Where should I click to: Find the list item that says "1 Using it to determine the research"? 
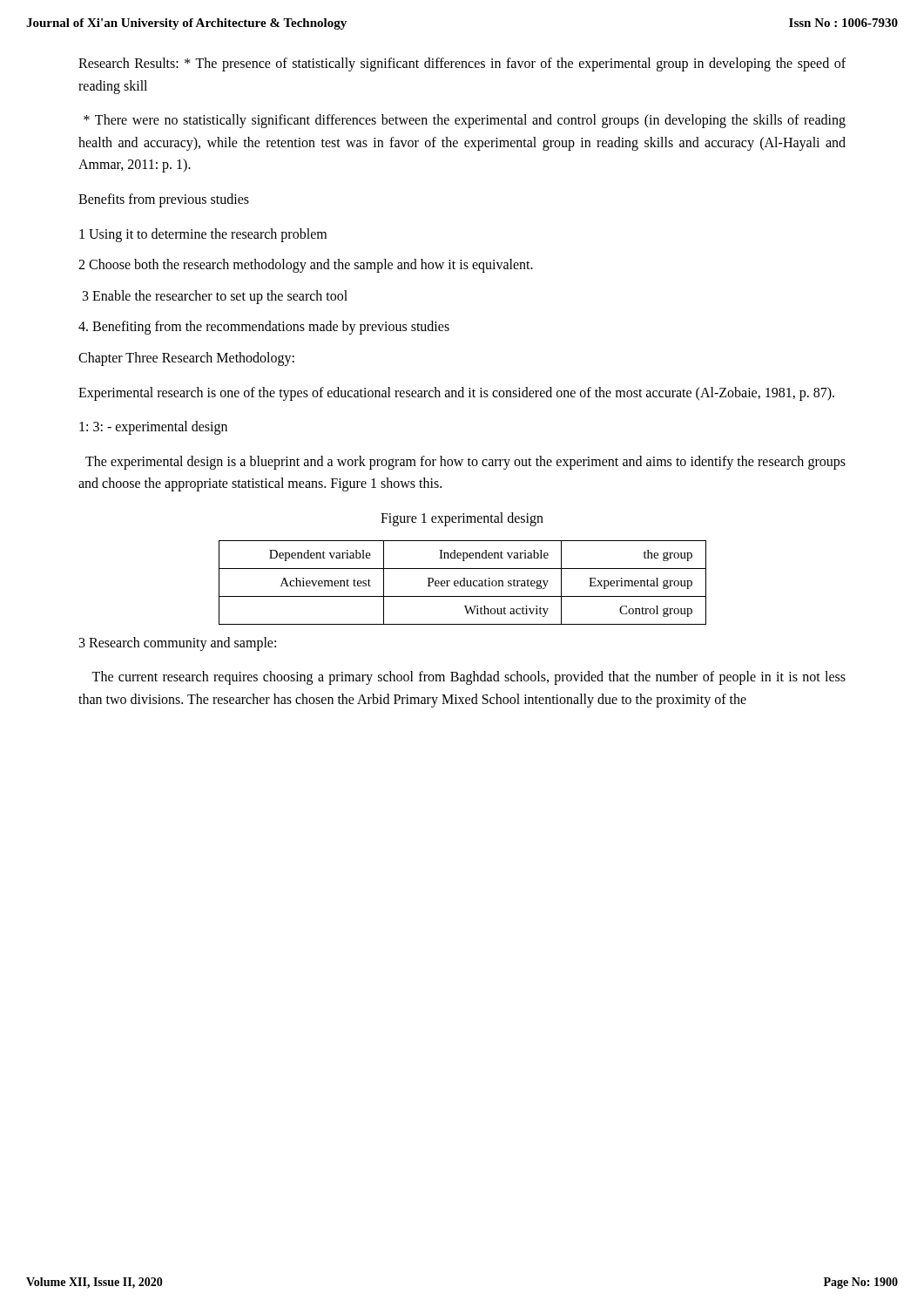coord(203,234)
